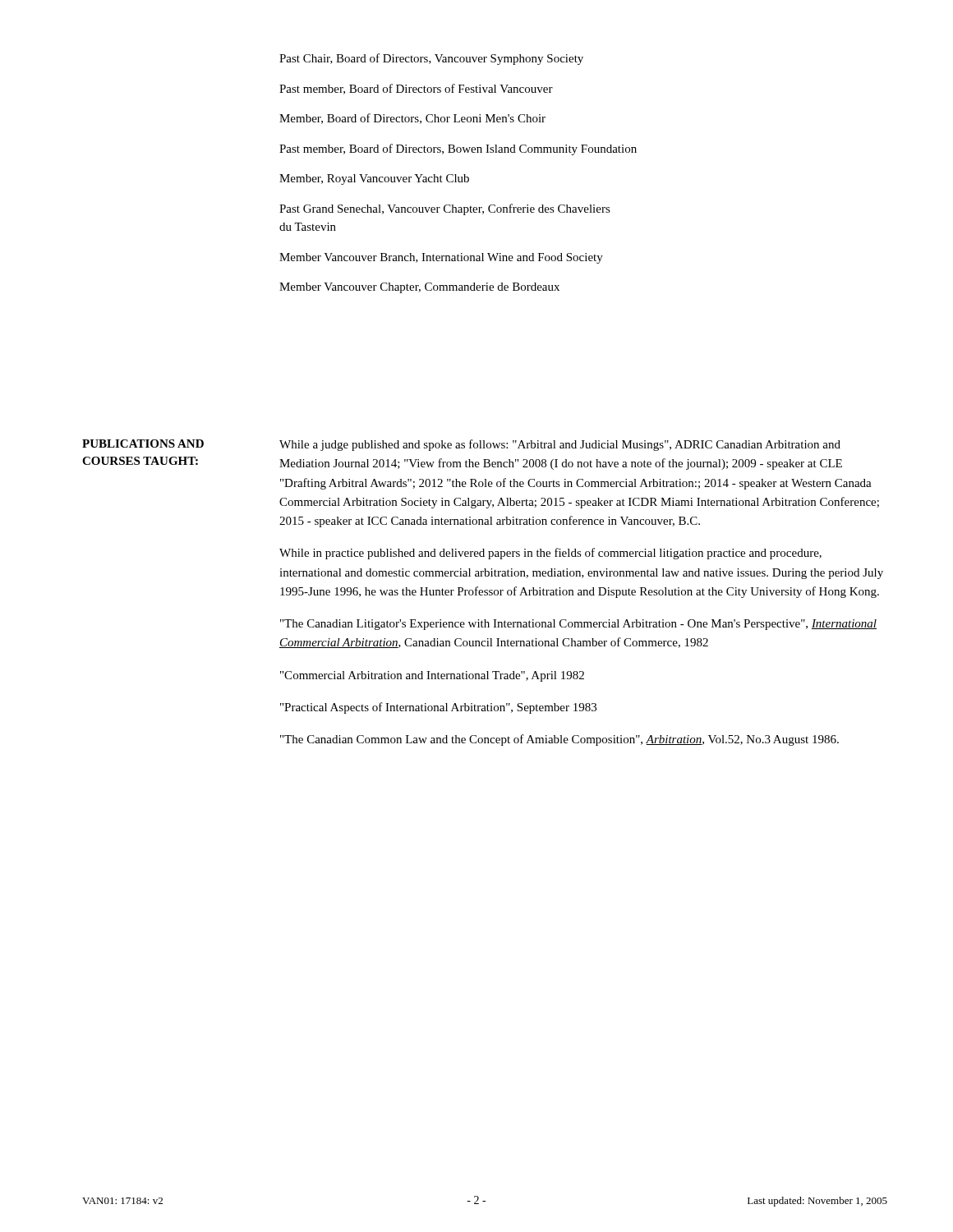Image resolution: width=953 pixels, height=1232 pixels.
Task: Click on the list item that says "Member Vancouver Branch, International Wine and"
Action: coord(441,257)
